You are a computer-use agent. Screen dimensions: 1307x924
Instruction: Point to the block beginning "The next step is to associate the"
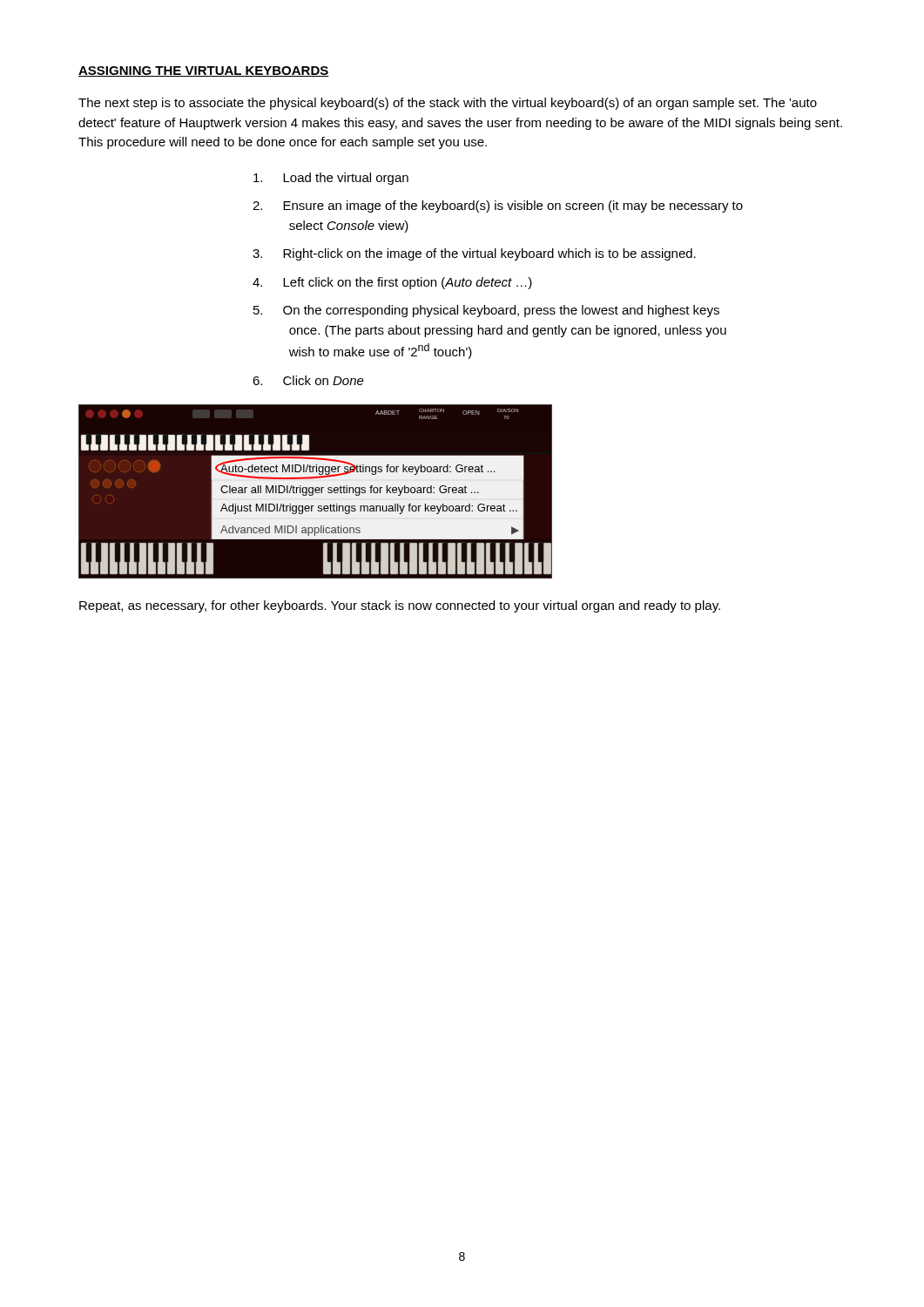(x=461, y=122)
